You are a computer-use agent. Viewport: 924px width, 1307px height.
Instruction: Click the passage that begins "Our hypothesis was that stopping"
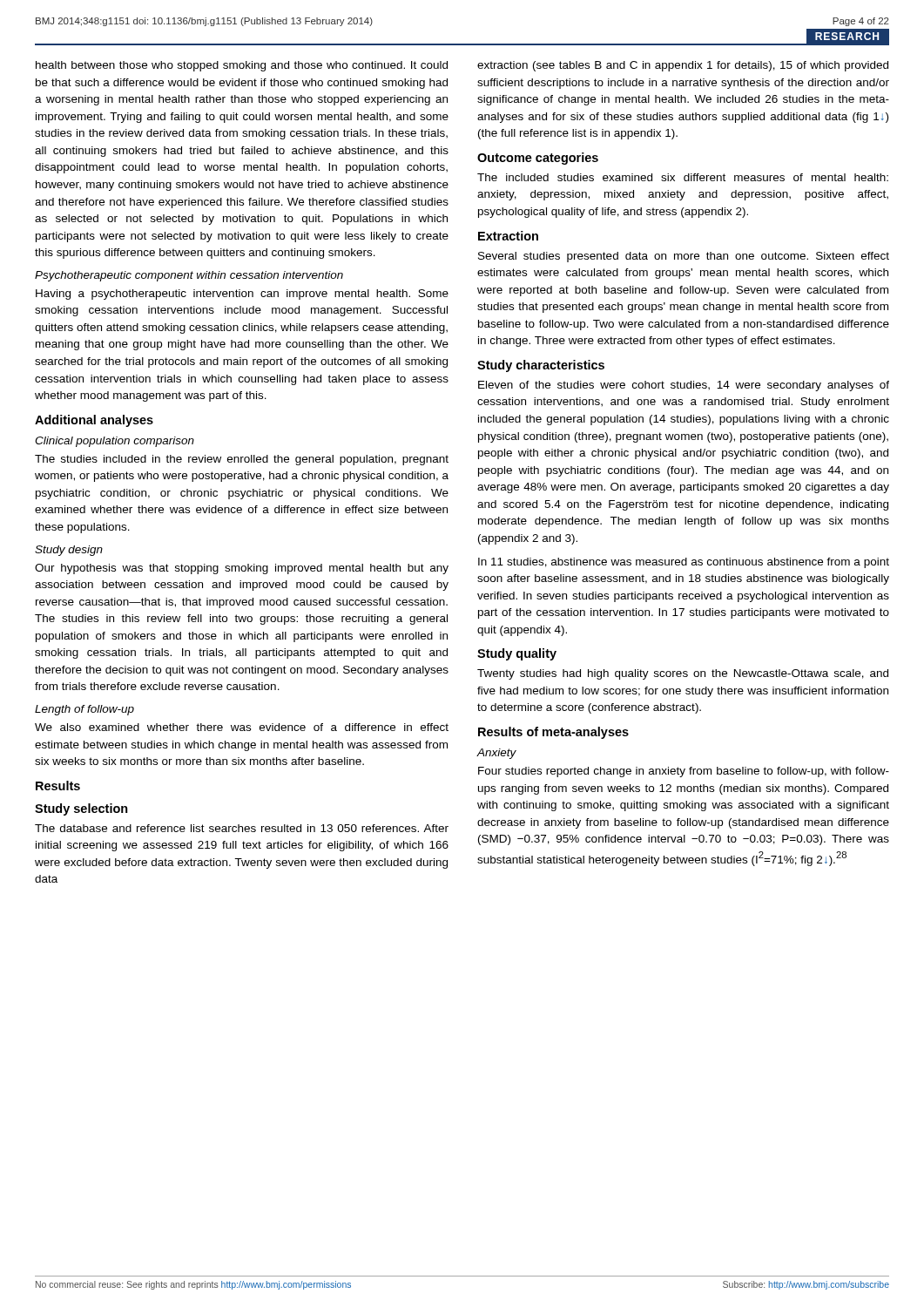[x=242, y=627]
